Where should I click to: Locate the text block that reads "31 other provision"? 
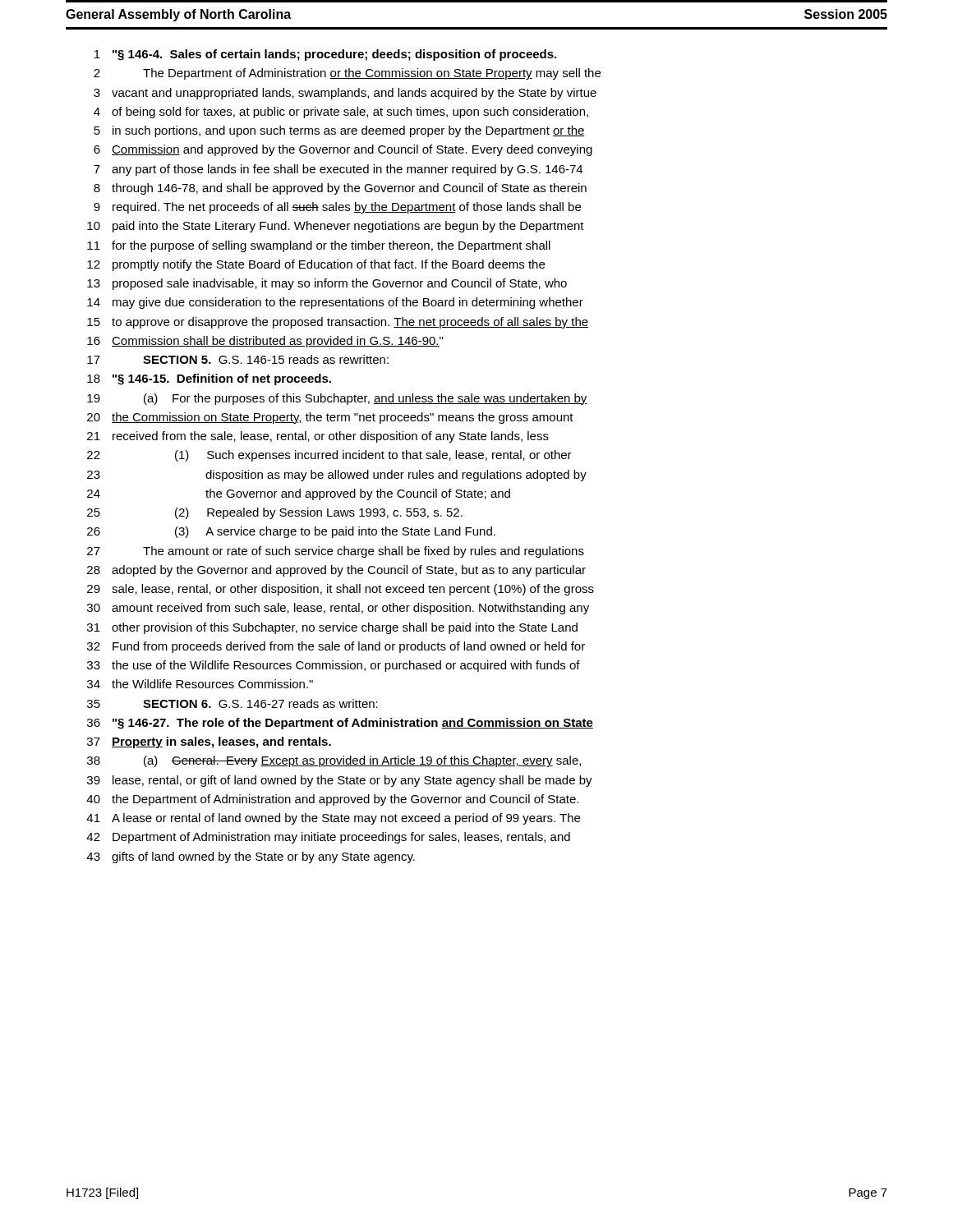(x=476, y=627)
